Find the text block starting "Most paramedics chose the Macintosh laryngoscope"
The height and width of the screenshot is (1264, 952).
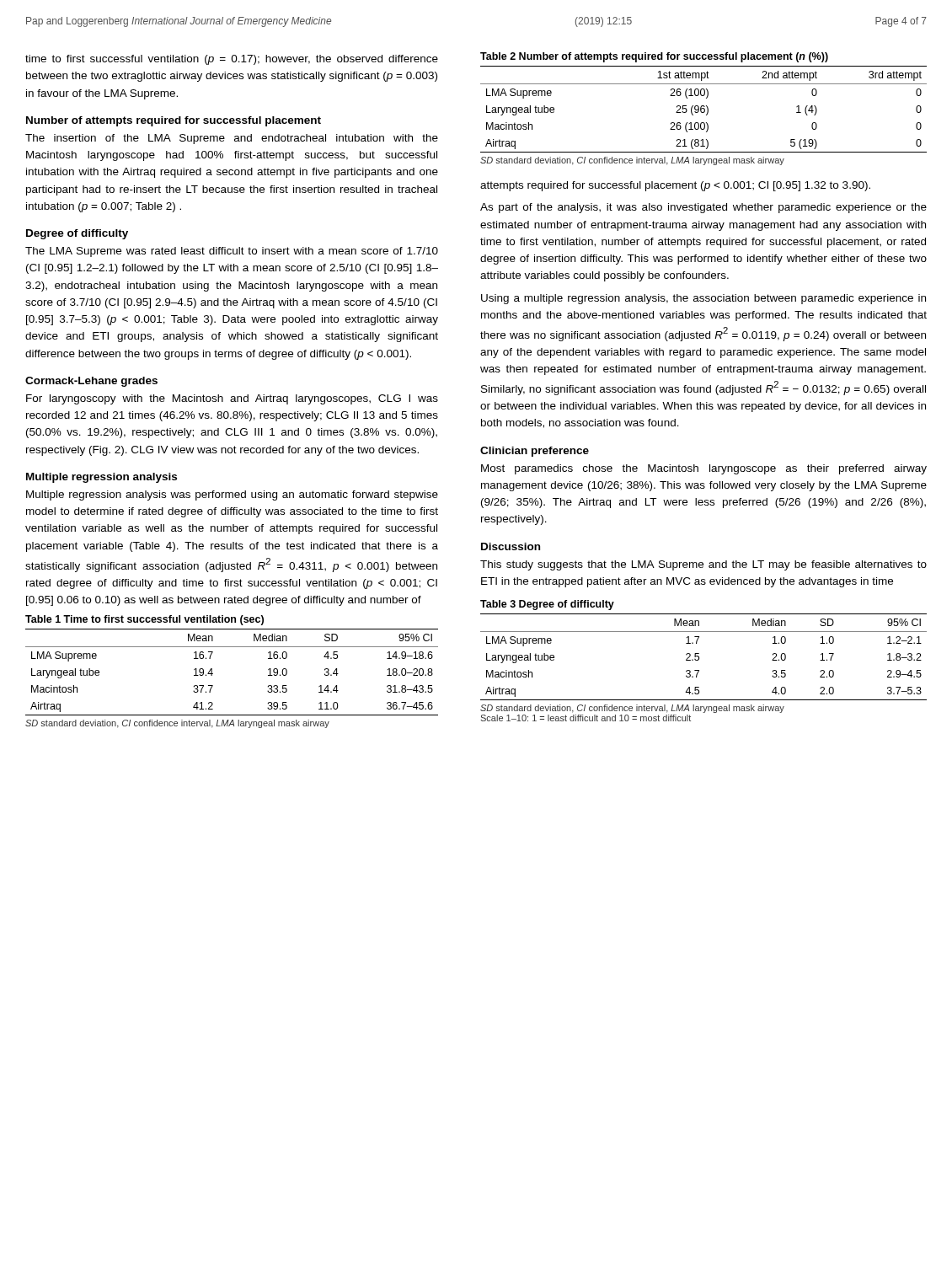point(703,493)
